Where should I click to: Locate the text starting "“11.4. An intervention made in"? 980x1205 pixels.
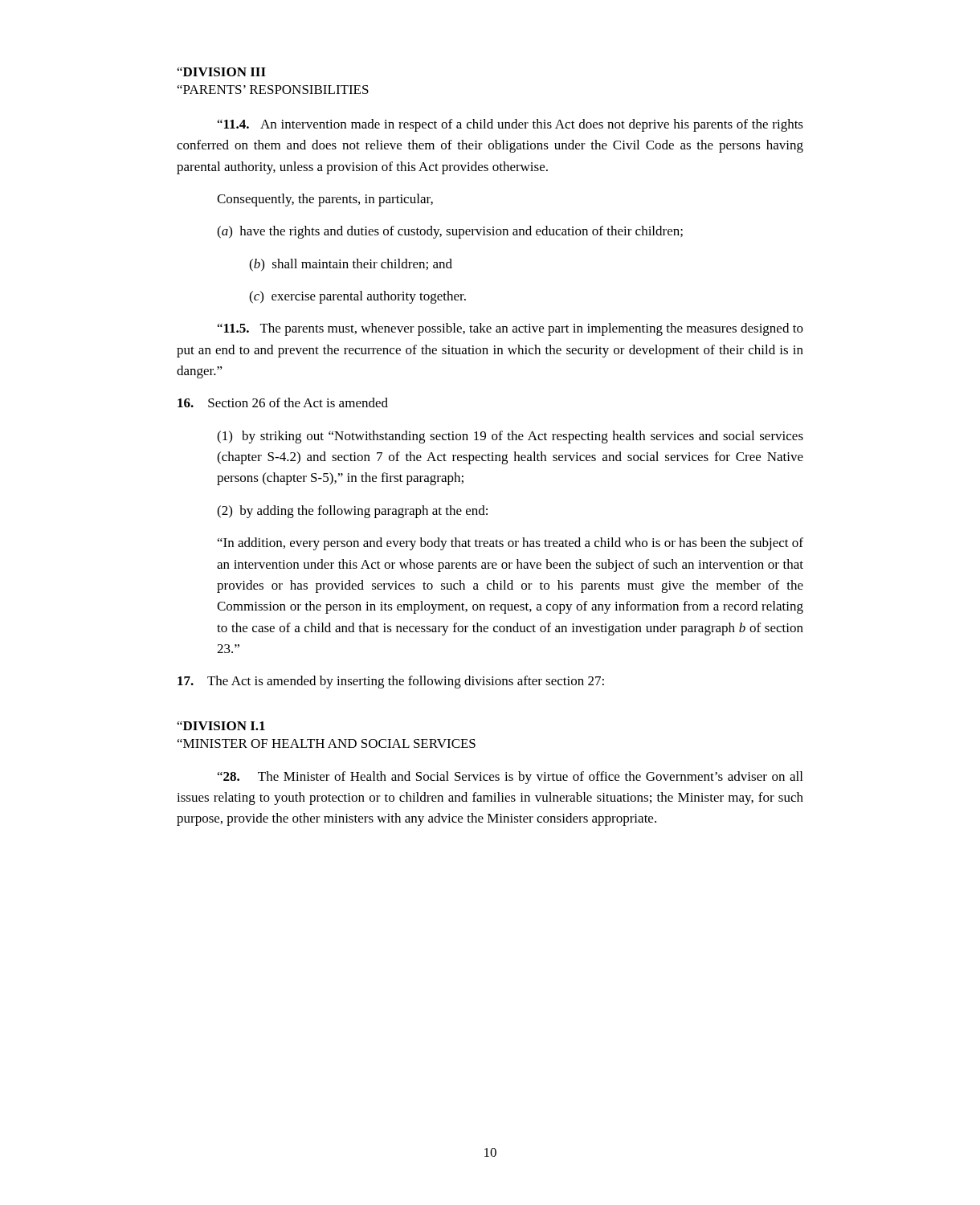pyautogui.click(x=490, y=146)
